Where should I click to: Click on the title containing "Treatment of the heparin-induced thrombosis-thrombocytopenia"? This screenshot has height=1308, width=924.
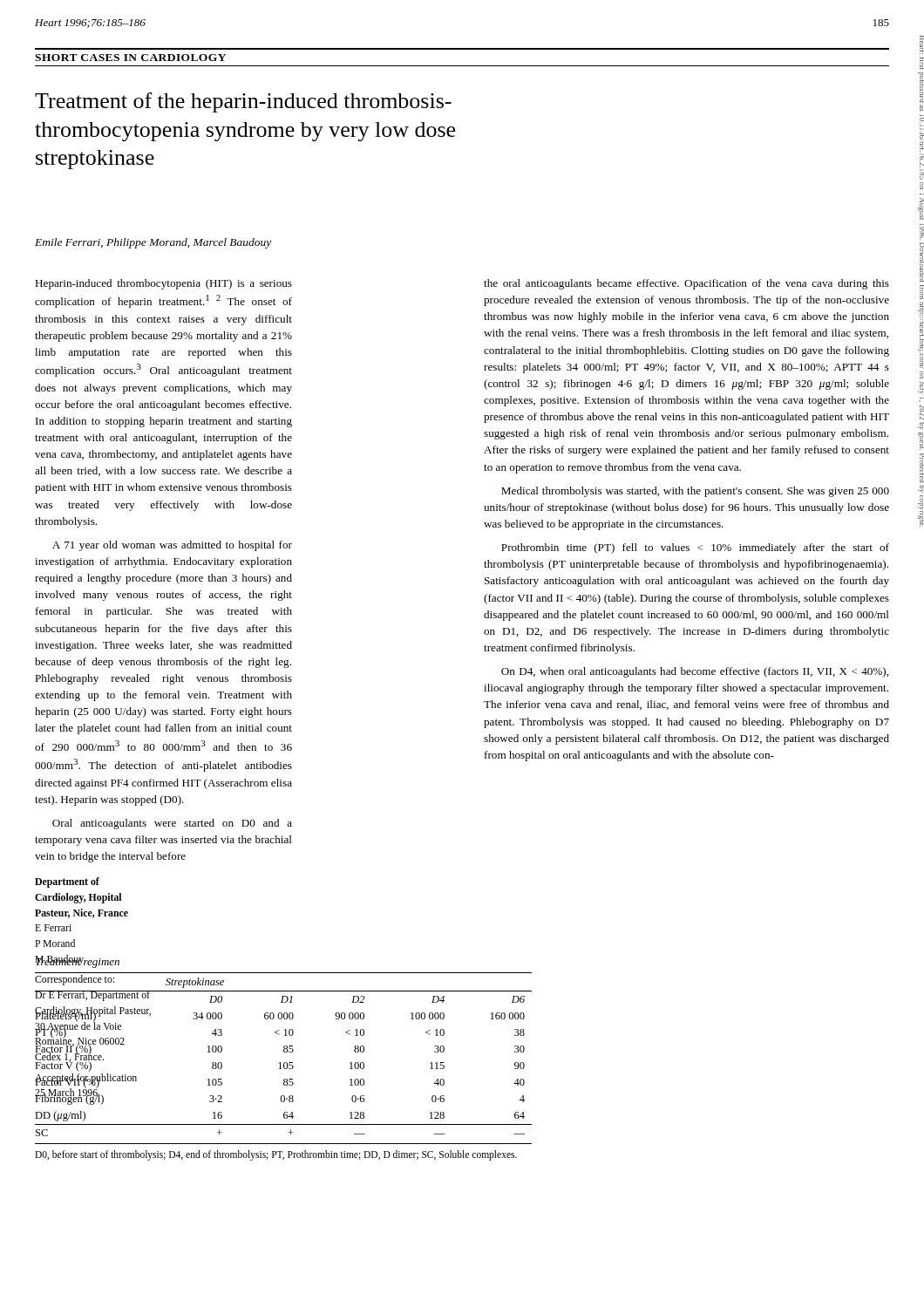point(296,130)
